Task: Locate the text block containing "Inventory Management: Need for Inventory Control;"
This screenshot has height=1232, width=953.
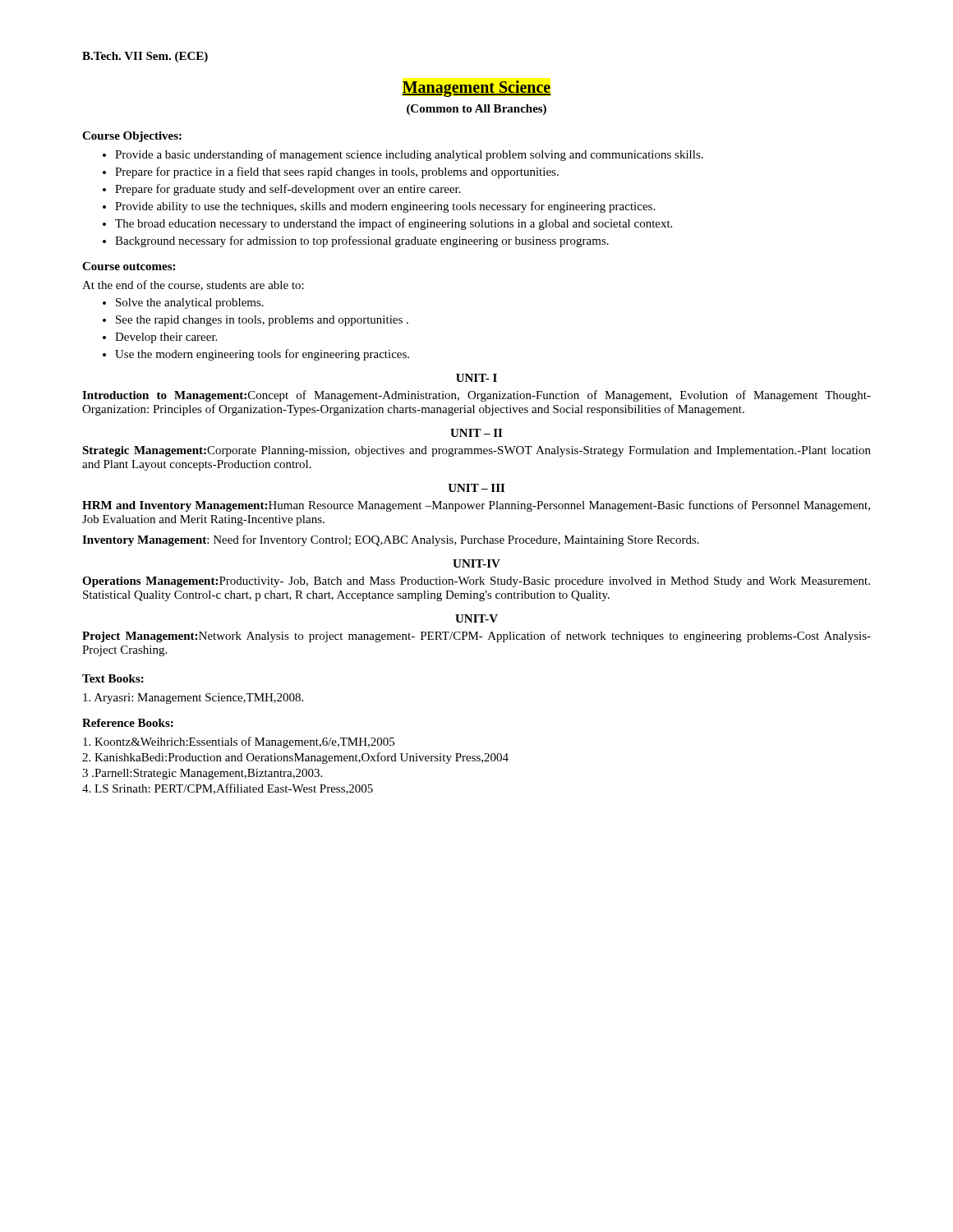Action: (391, 540)
